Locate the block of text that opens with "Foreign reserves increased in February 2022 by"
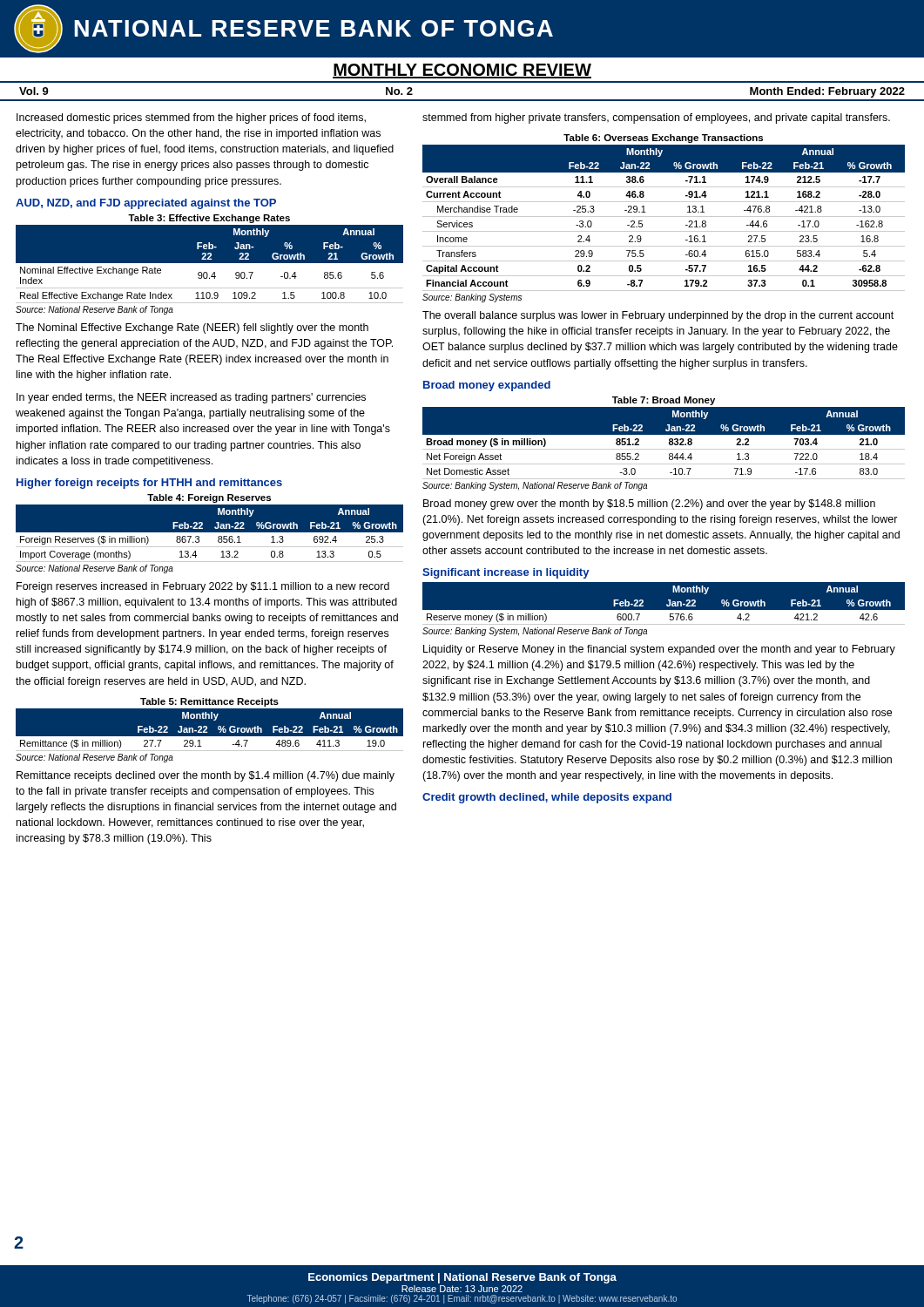Image resolution: width=924 pixels, height=1307 pixels. pos(207,634)
